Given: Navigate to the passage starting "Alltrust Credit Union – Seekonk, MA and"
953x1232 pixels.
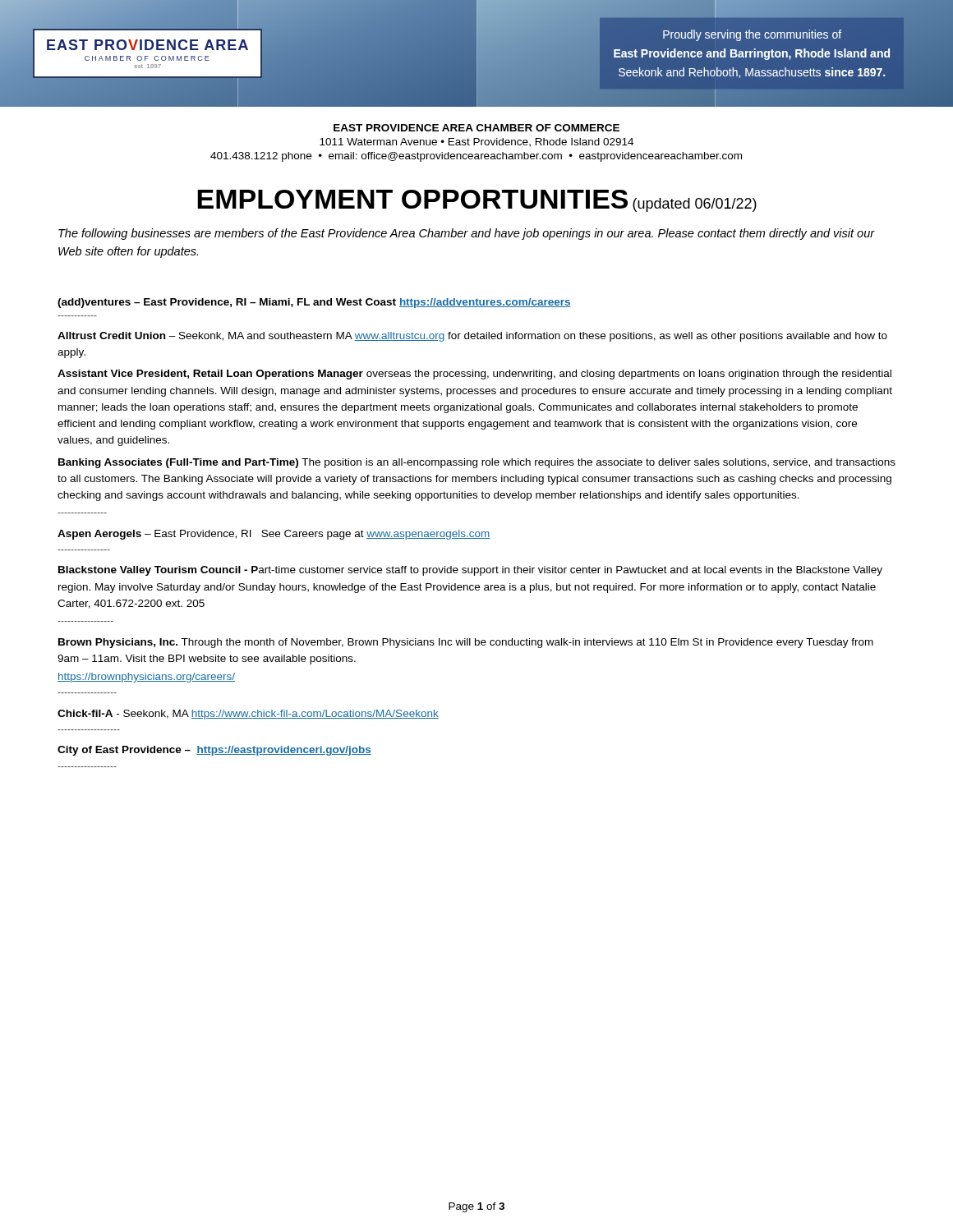Looking at the screenshot, I should tap(476, 423).
